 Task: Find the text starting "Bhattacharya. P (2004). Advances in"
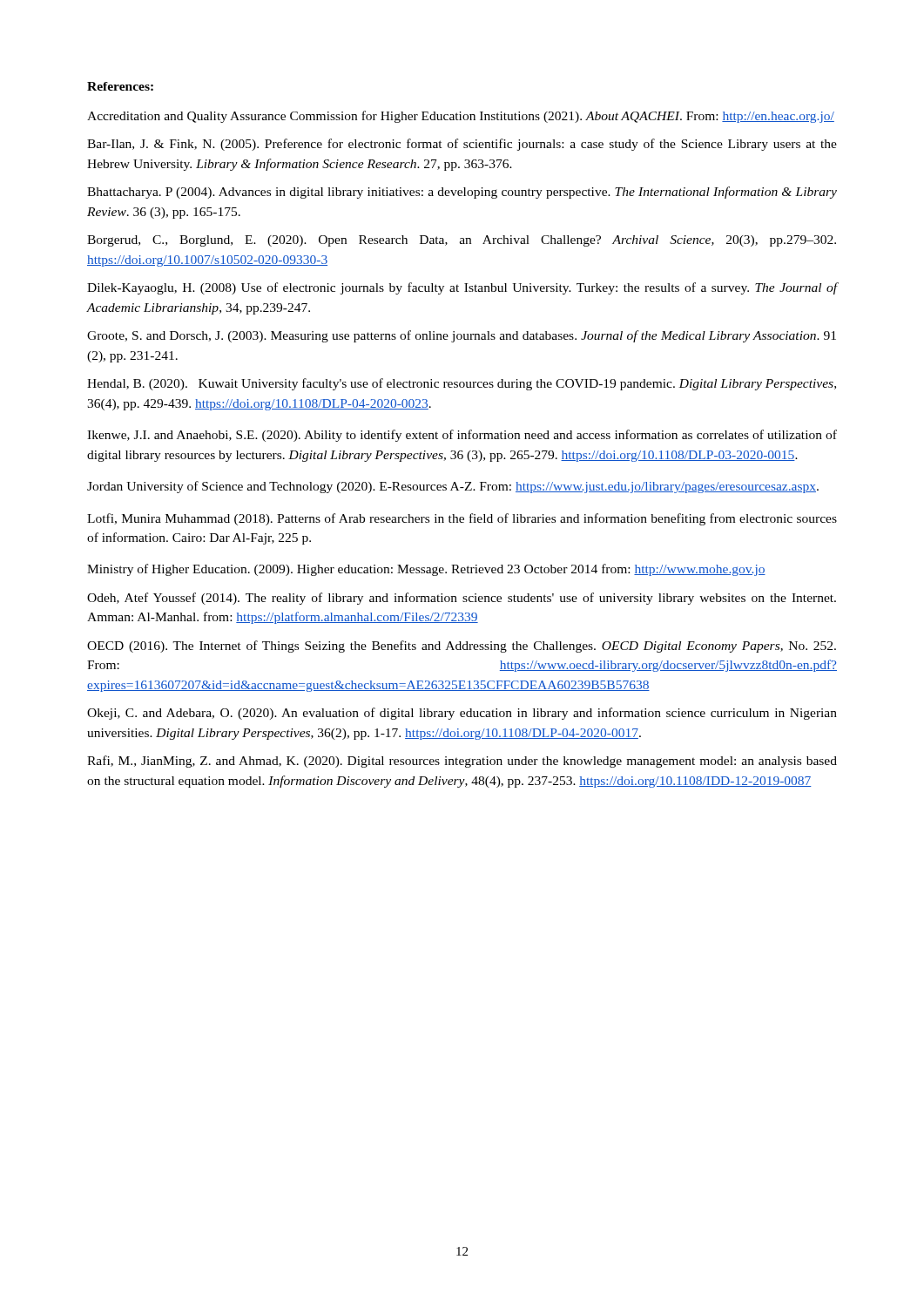click(x=462, y=201)
